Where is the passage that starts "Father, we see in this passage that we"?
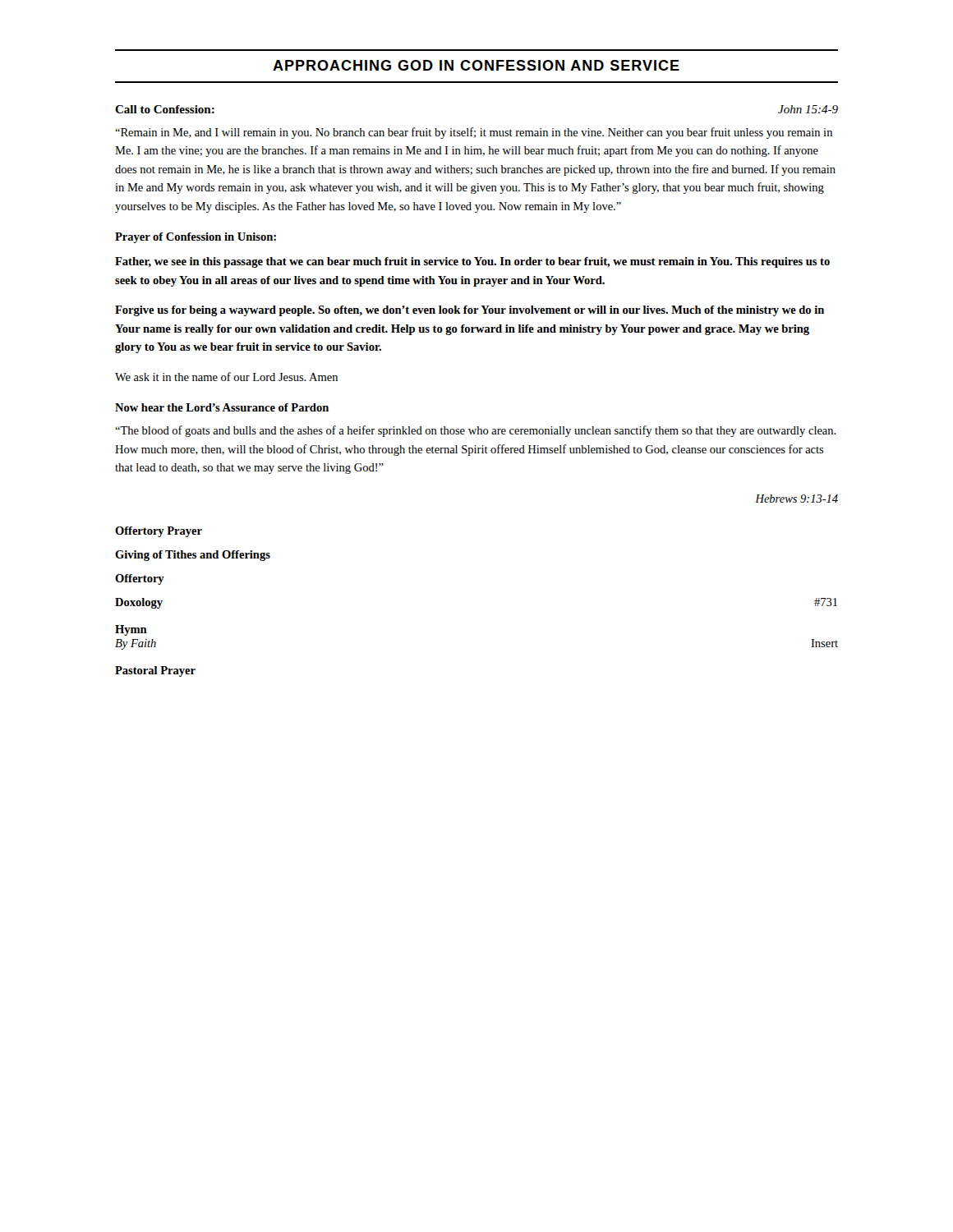Viewport: 953px width, 1232px height. point(472,271)
